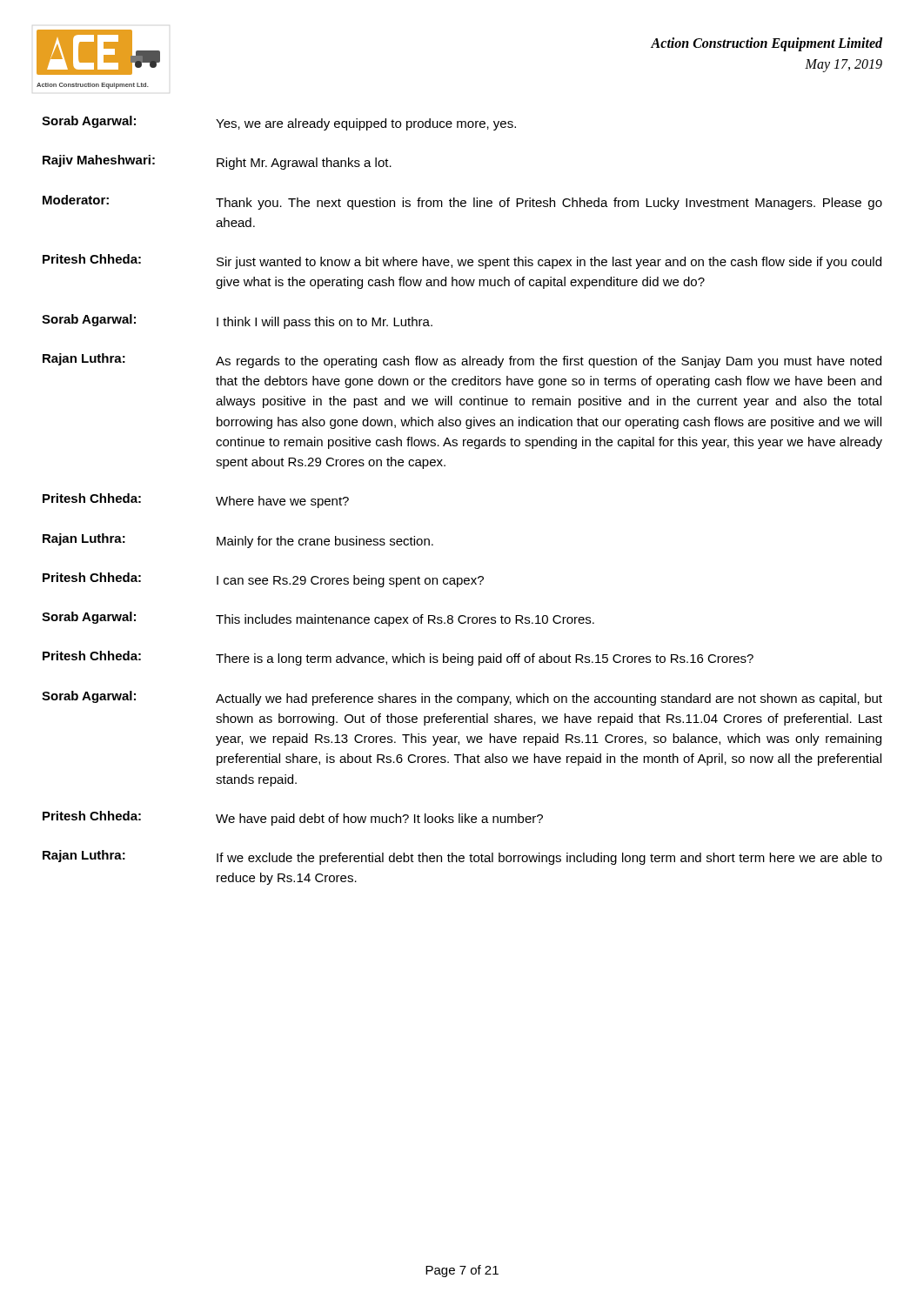Viewport: 924px width, 1305px height.
Task: Click on the text with the text "Rajan Luthra: Mainly for the crane business section."
Action: click(238, 541)
